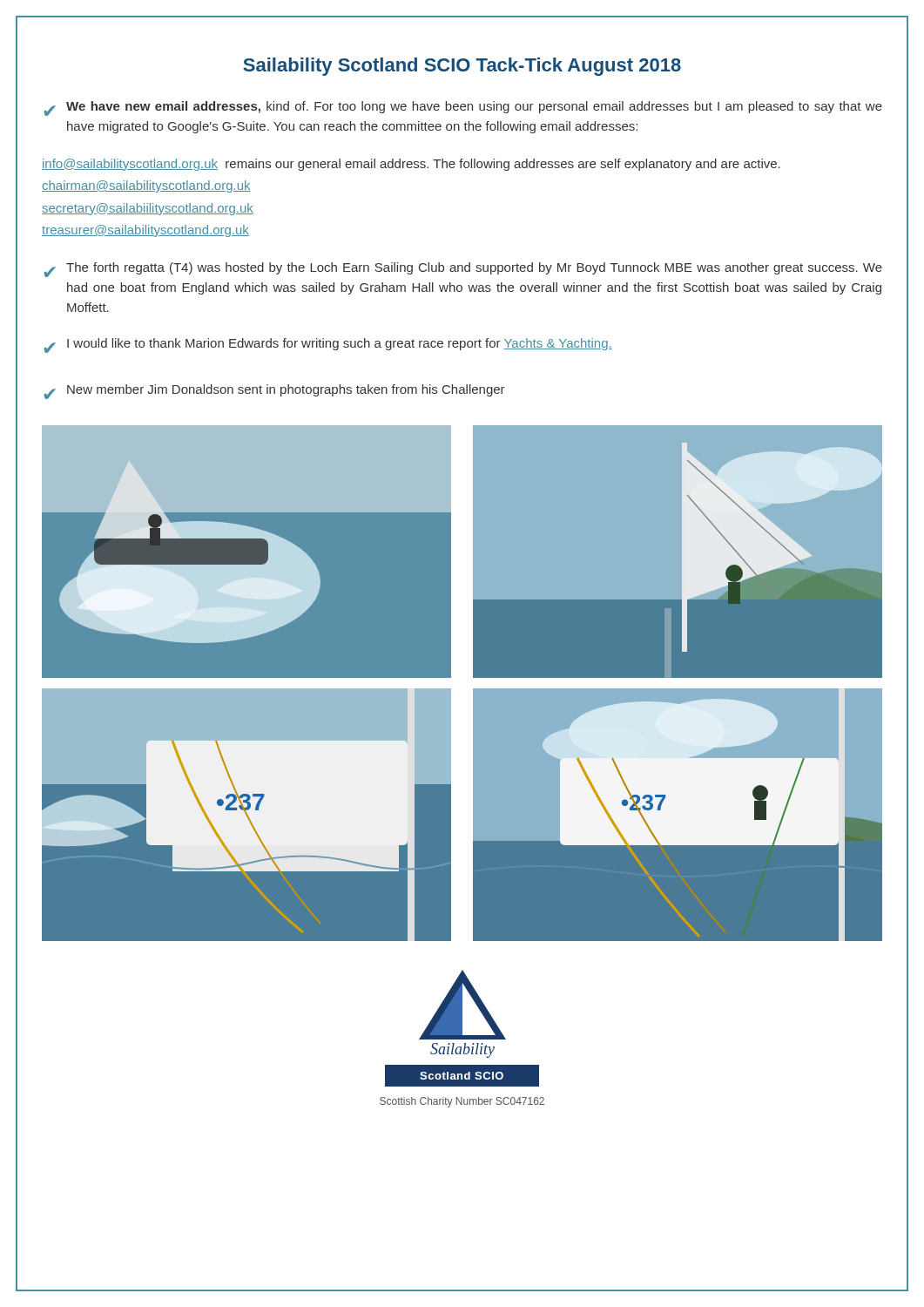The width and height of the screenshot is (924, 1307).
Task: Locate the list item containing "✔ New member Jim Donaldson sent"
Action: coord(462,395)
